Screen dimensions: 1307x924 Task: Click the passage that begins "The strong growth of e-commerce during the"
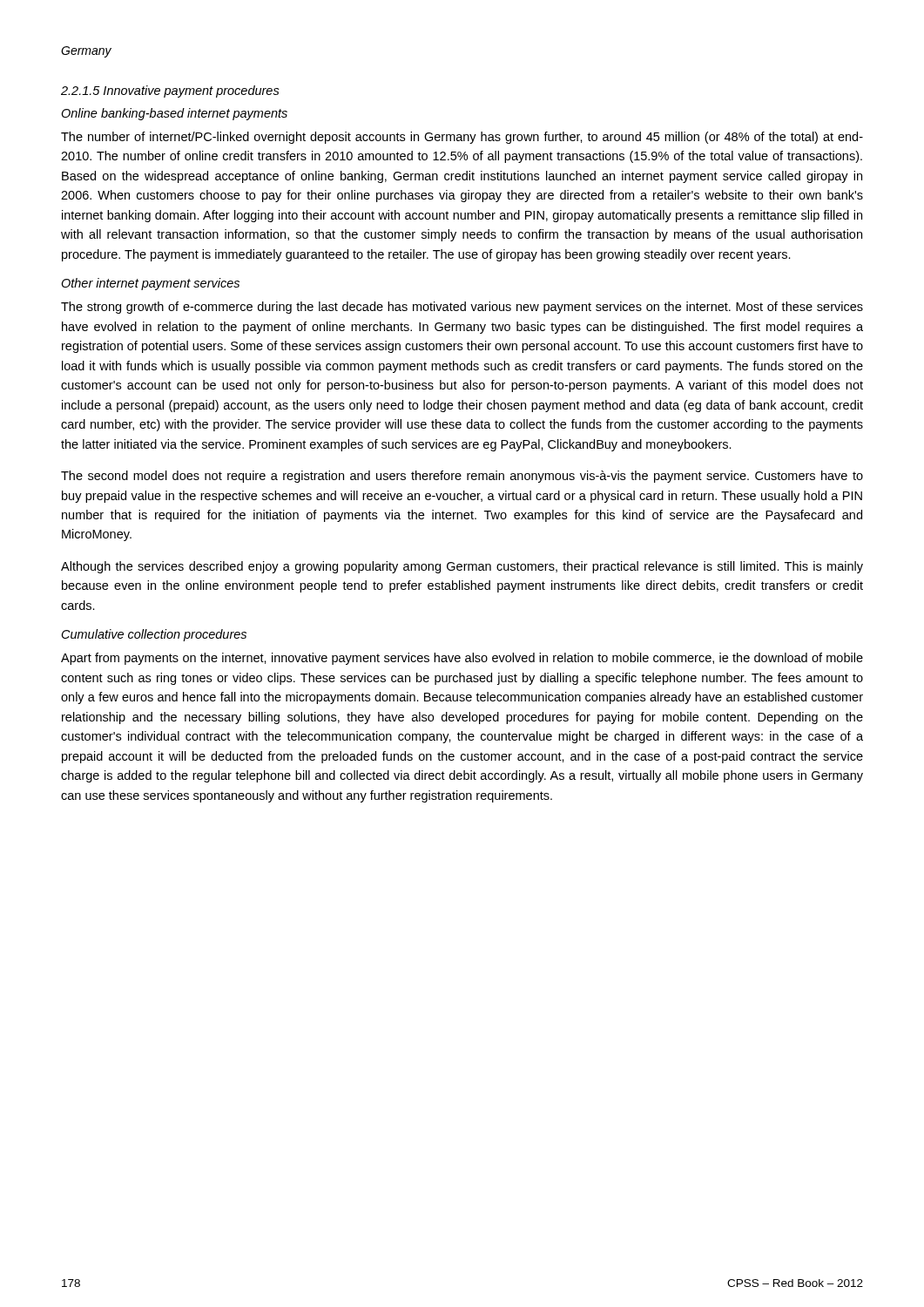point(462,376)
